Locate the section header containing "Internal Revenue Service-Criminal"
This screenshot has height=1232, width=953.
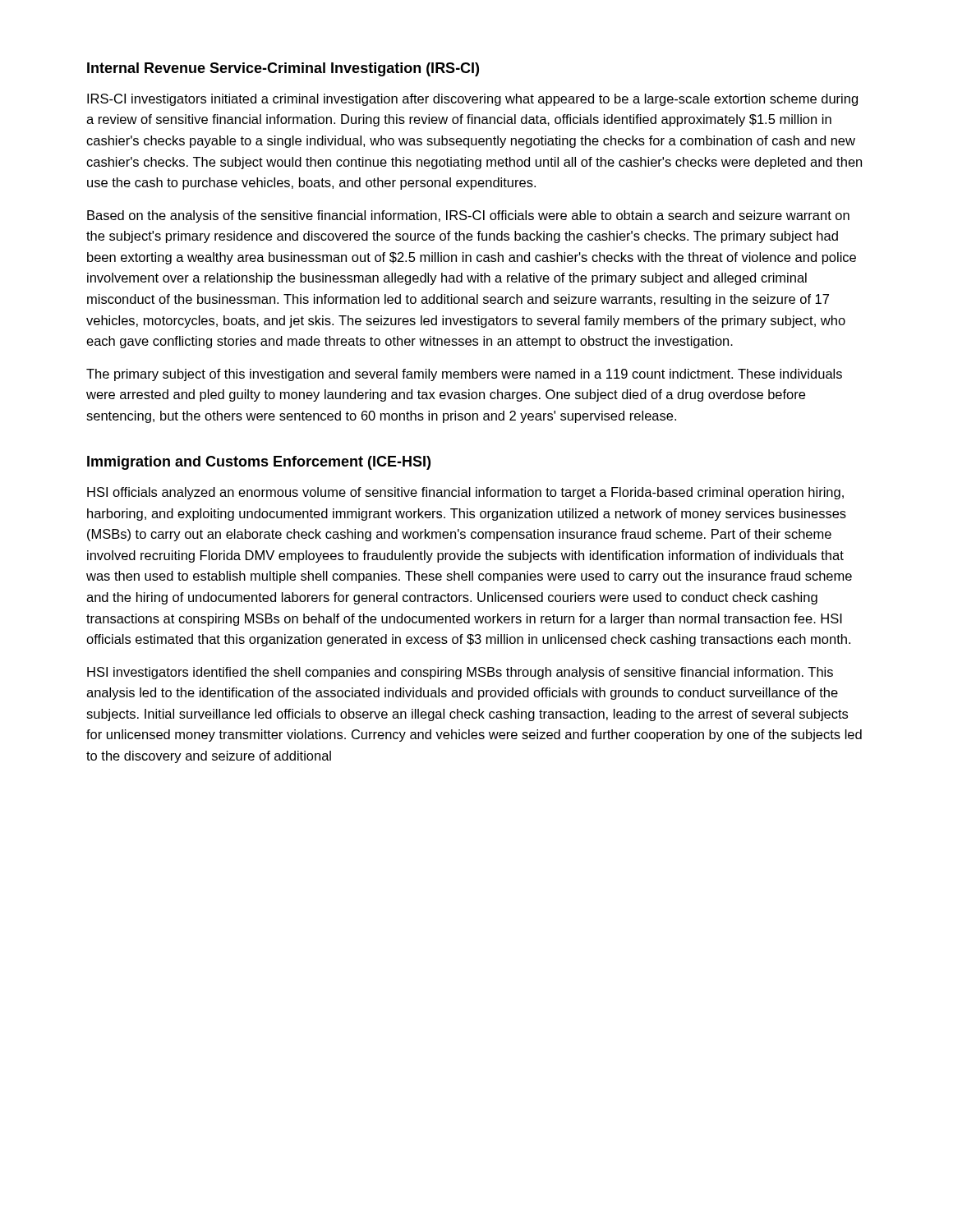click(x=283, y=68)
